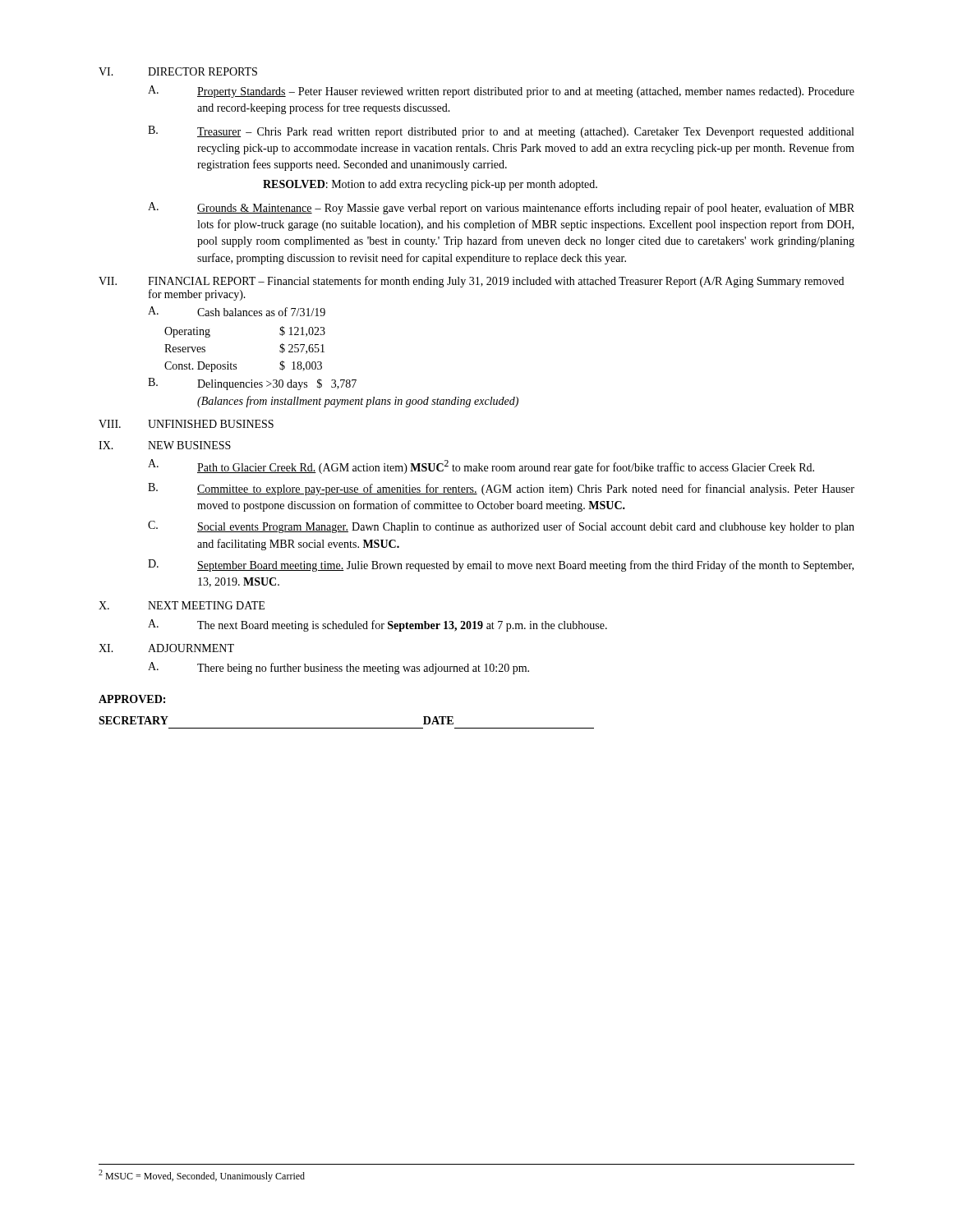Click where it says "A. Cash balances as of 7/31/19"
Image resolution: width=953 pixels, height=1232 pixels.
click(237, 311)
